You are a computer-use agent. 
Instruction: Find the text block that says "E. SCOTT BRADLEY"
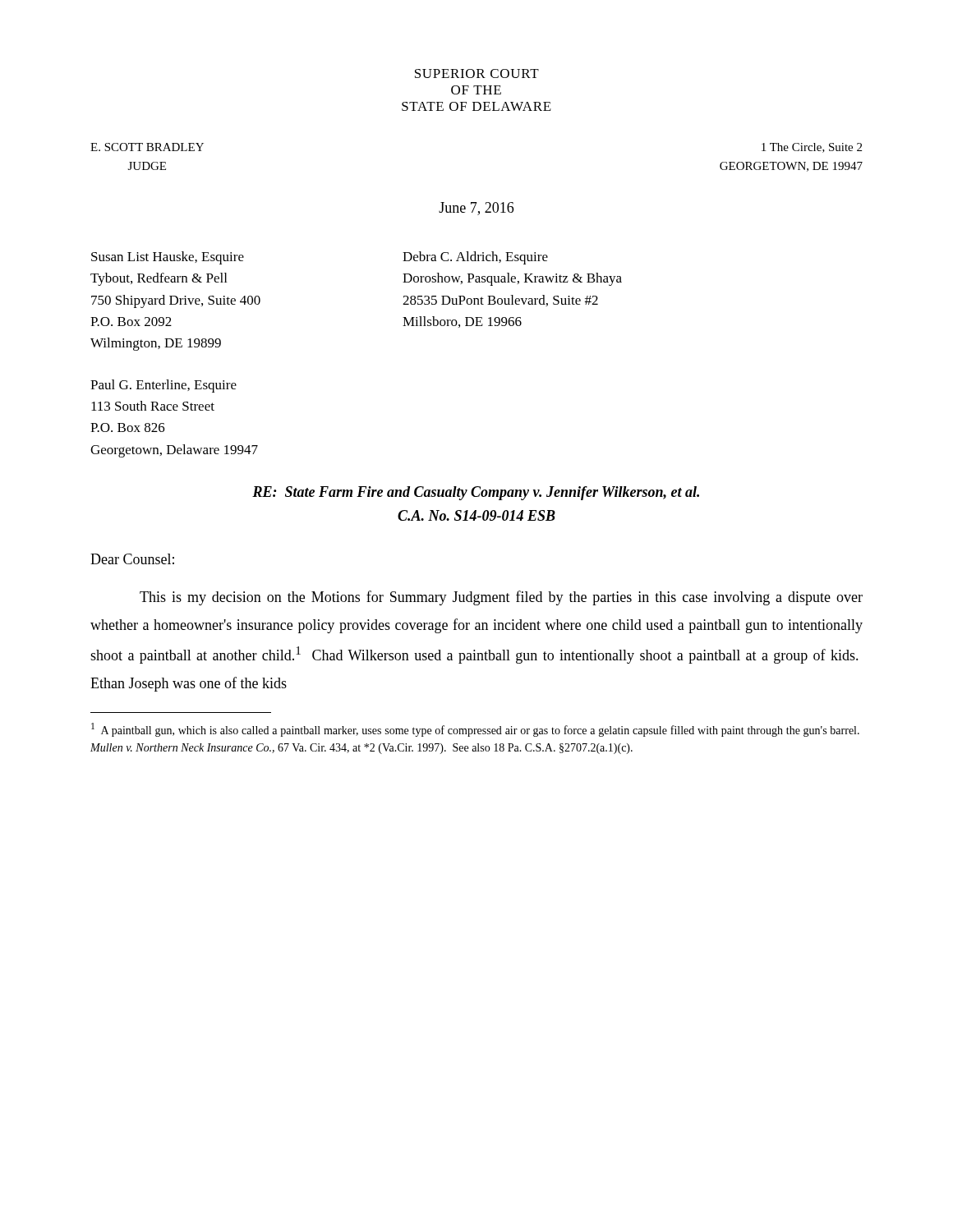(x=150, y=147)
